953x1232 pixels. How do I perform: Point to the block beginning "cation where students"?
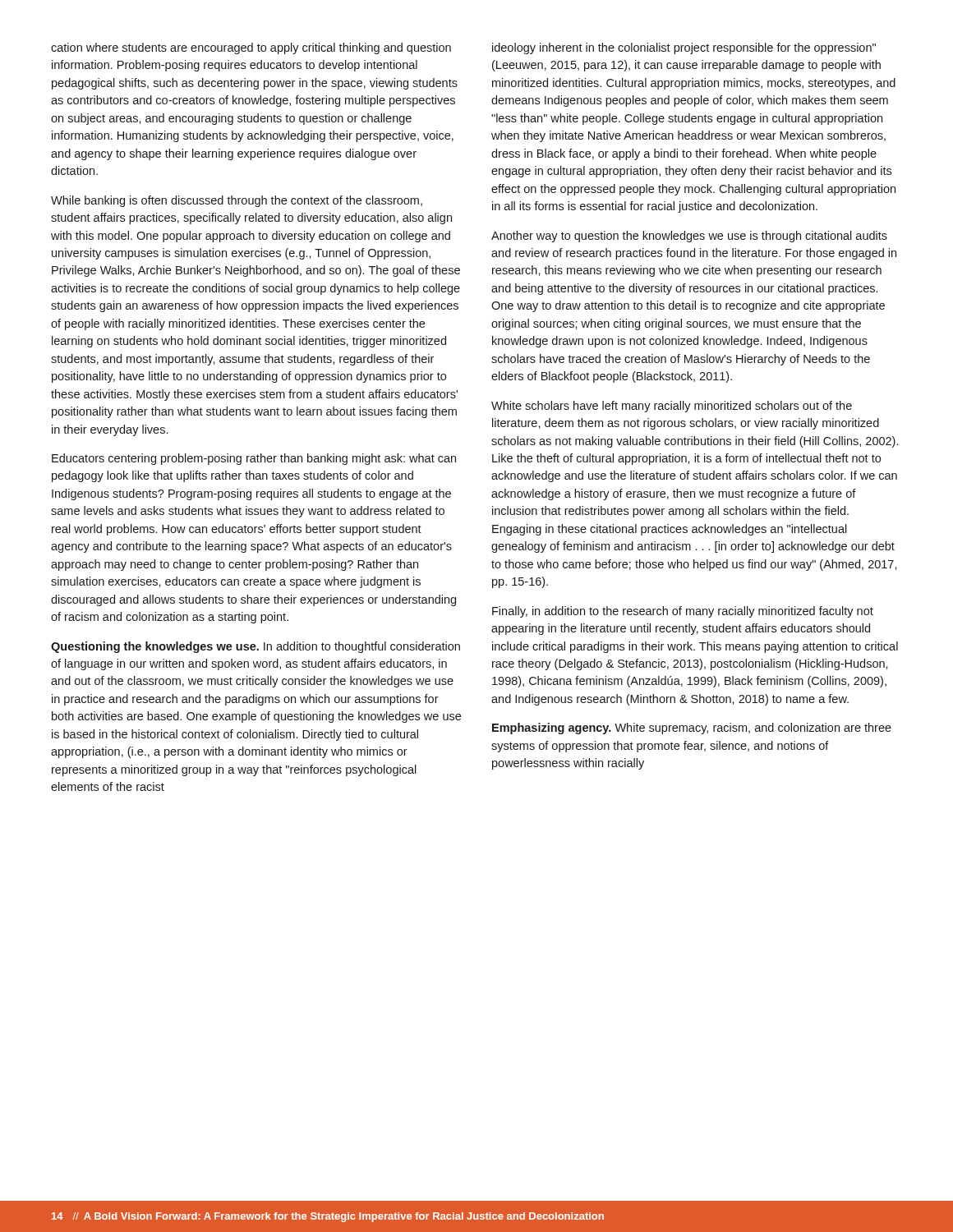point(256,110)
